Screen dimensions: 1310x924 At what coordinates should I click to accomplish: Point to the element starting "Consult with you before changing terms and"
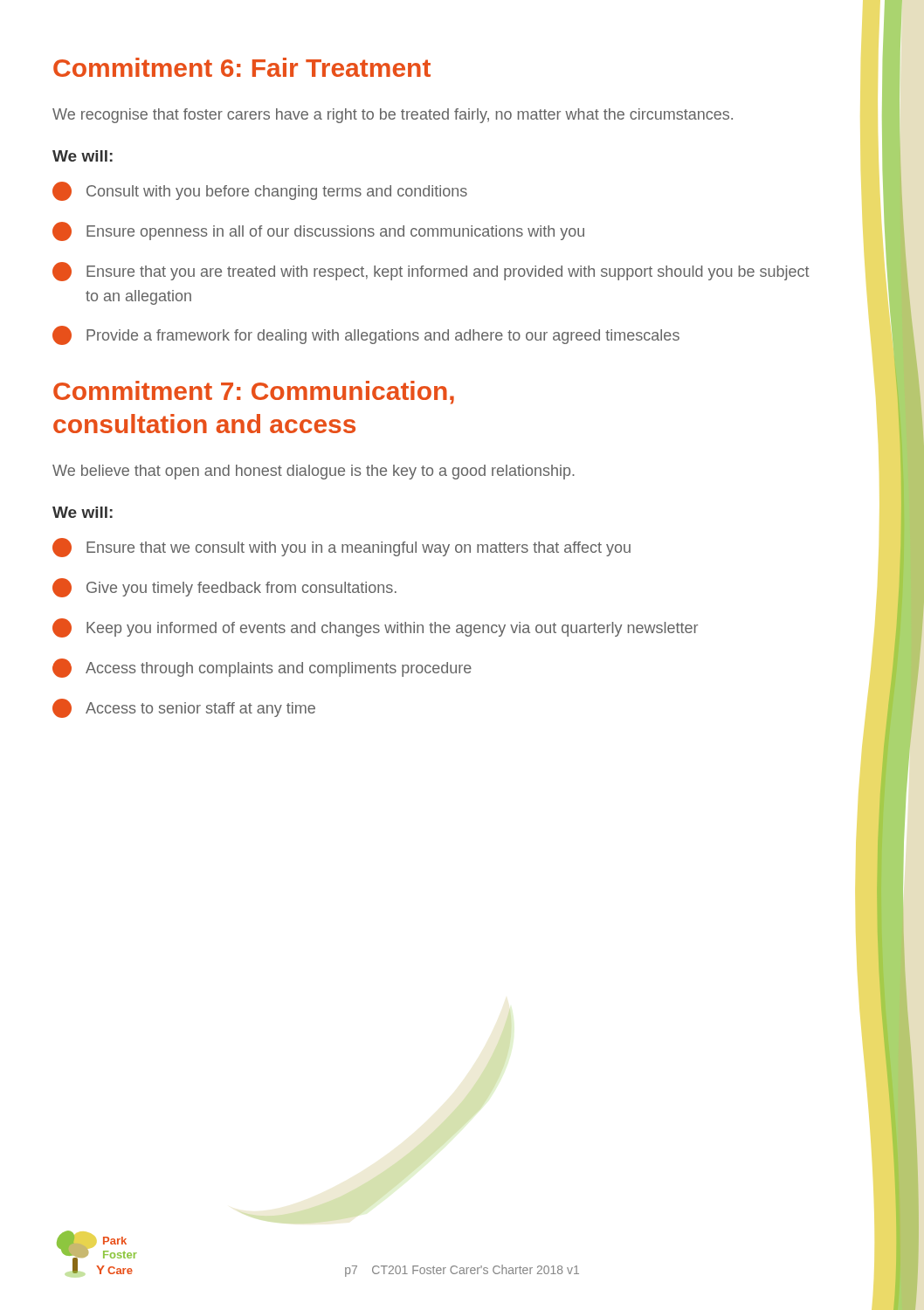pos(260,192)
